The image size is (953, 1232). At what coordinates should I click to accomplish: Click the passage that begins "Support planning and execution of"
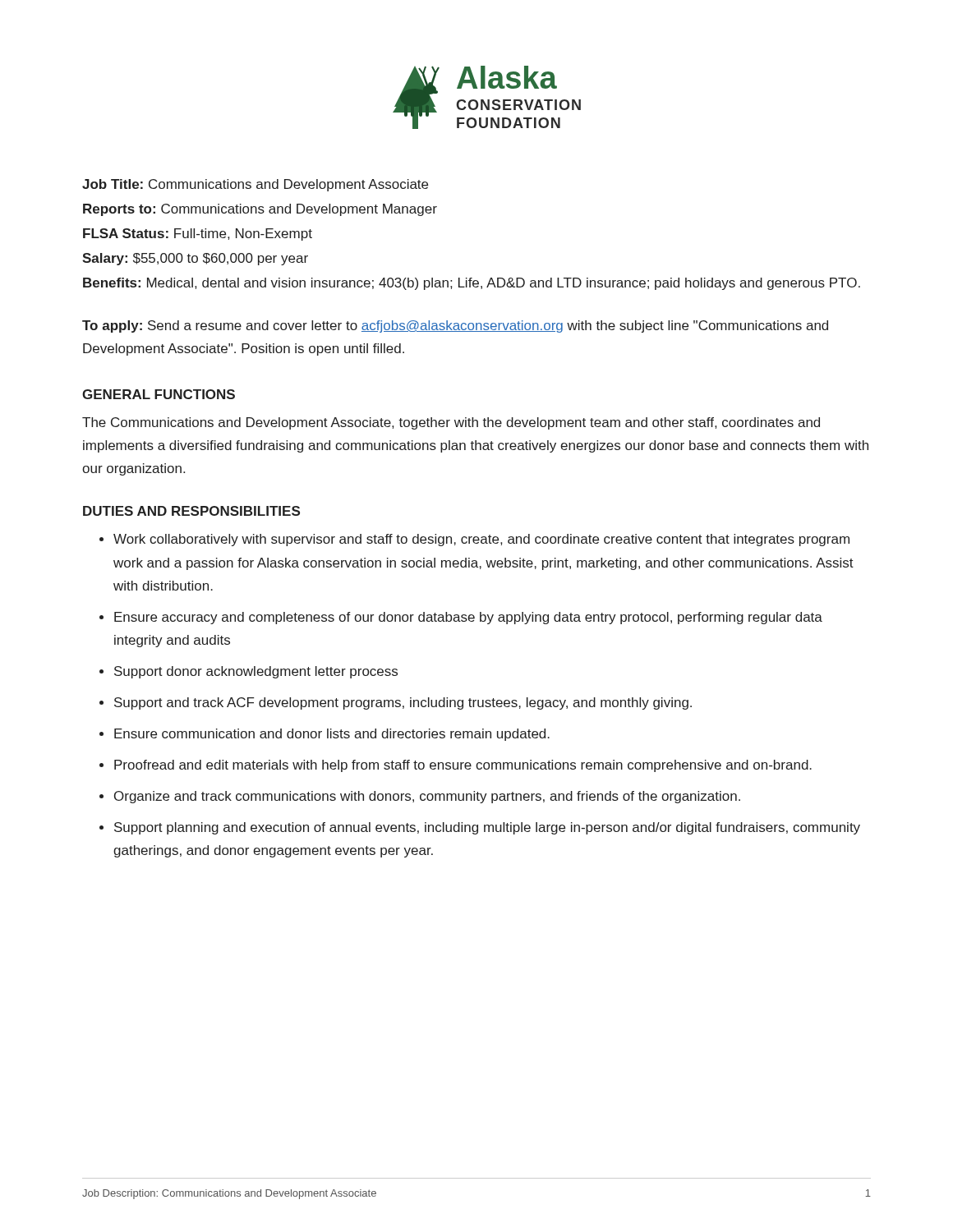(x=487, y=839)
